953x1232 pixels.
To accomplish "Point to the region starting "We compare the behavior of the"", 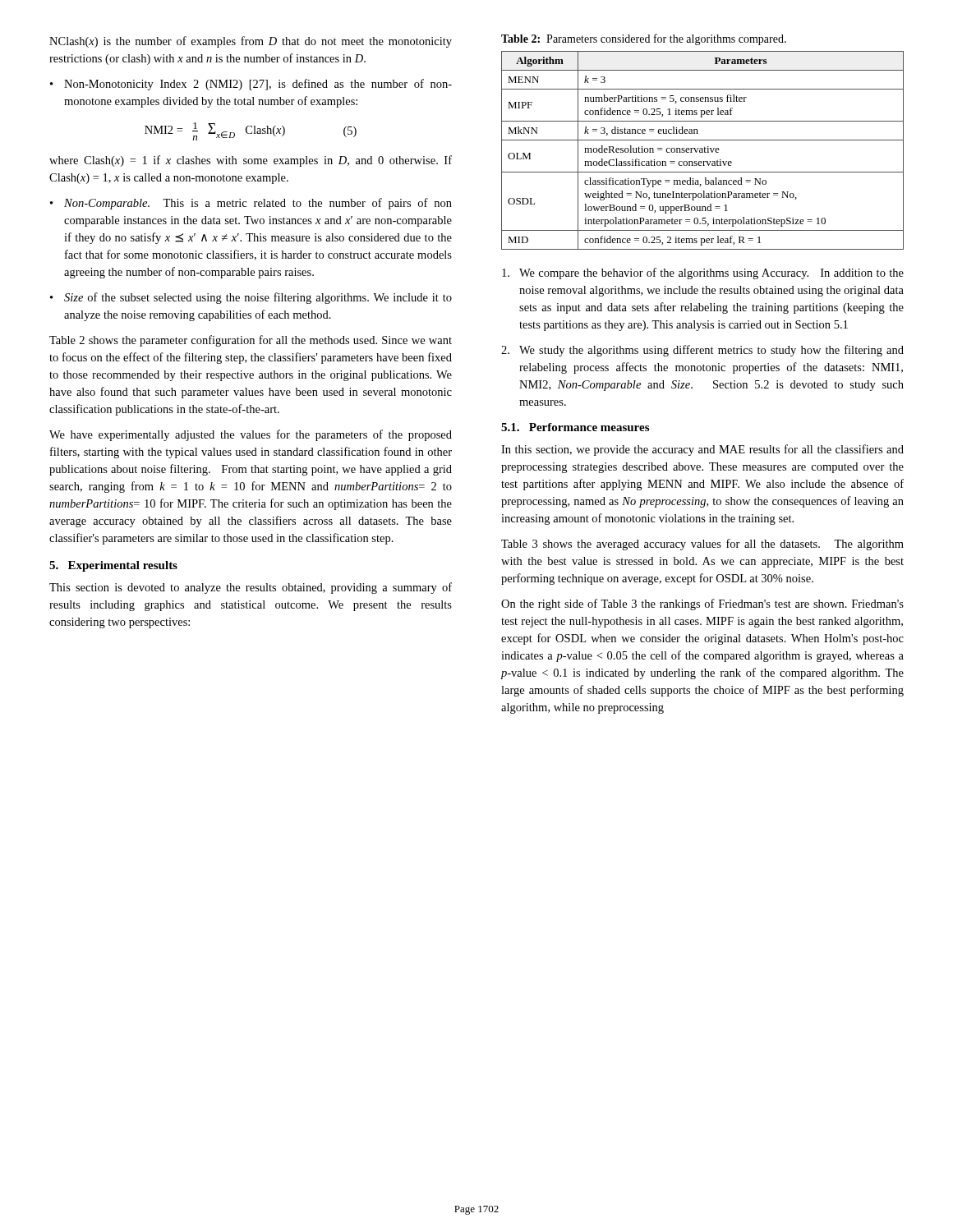I will click(x=702, y=298).
